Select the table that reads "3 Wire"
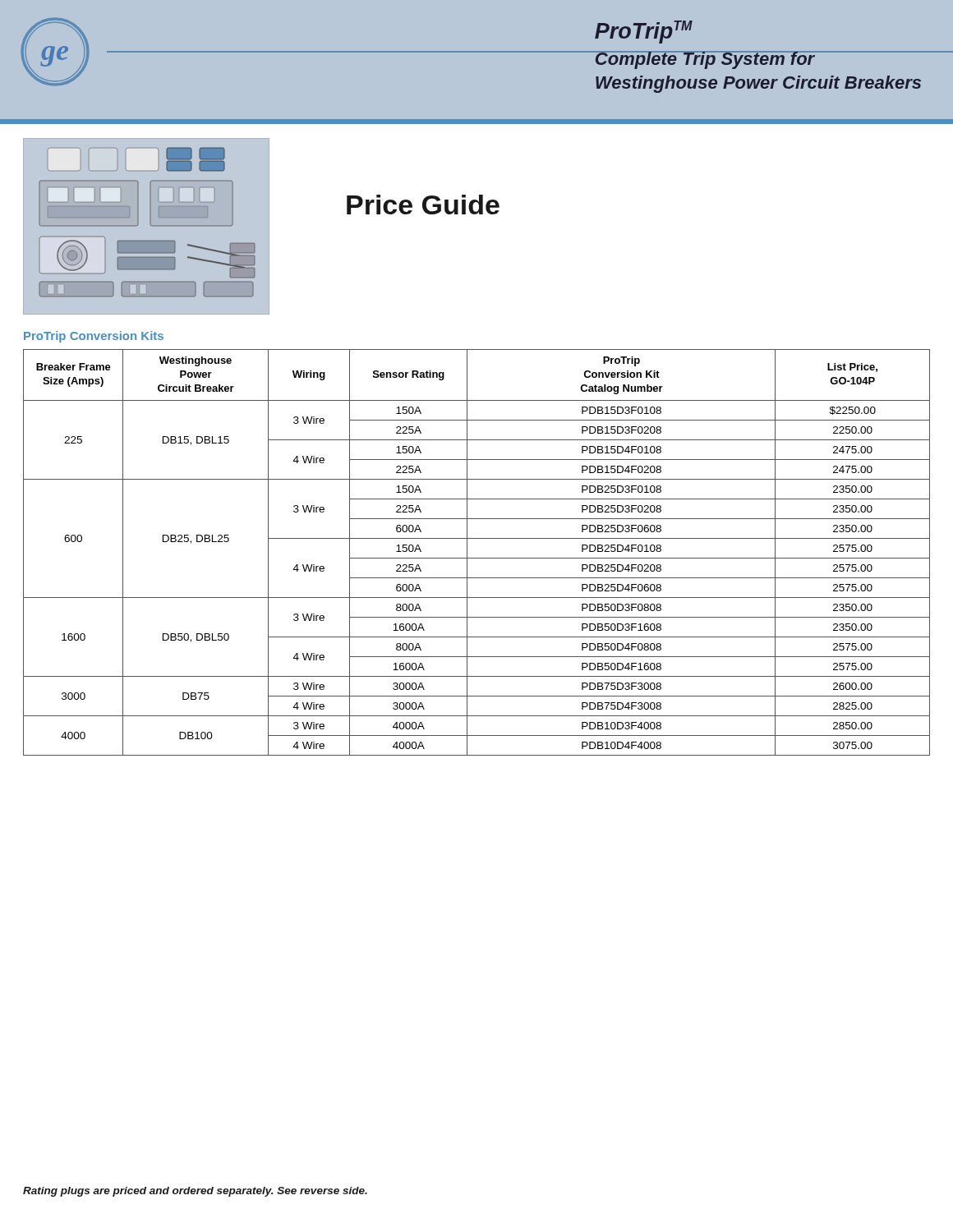Image resolution: width=953 pixels, height=1232 pixels. point(476,552)
